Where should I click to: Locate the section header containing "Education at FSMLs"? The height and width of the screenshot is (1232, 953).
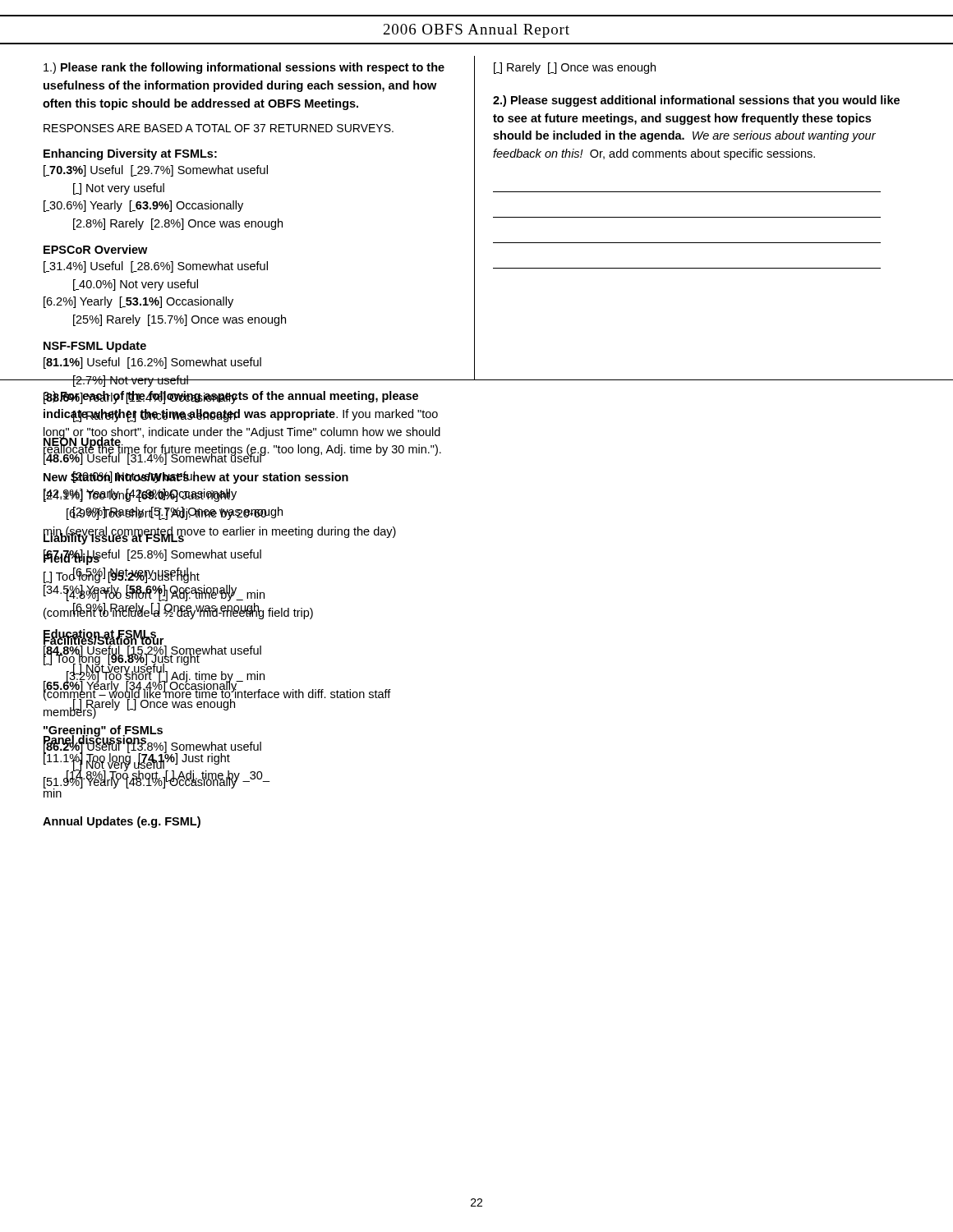(100, 634)
